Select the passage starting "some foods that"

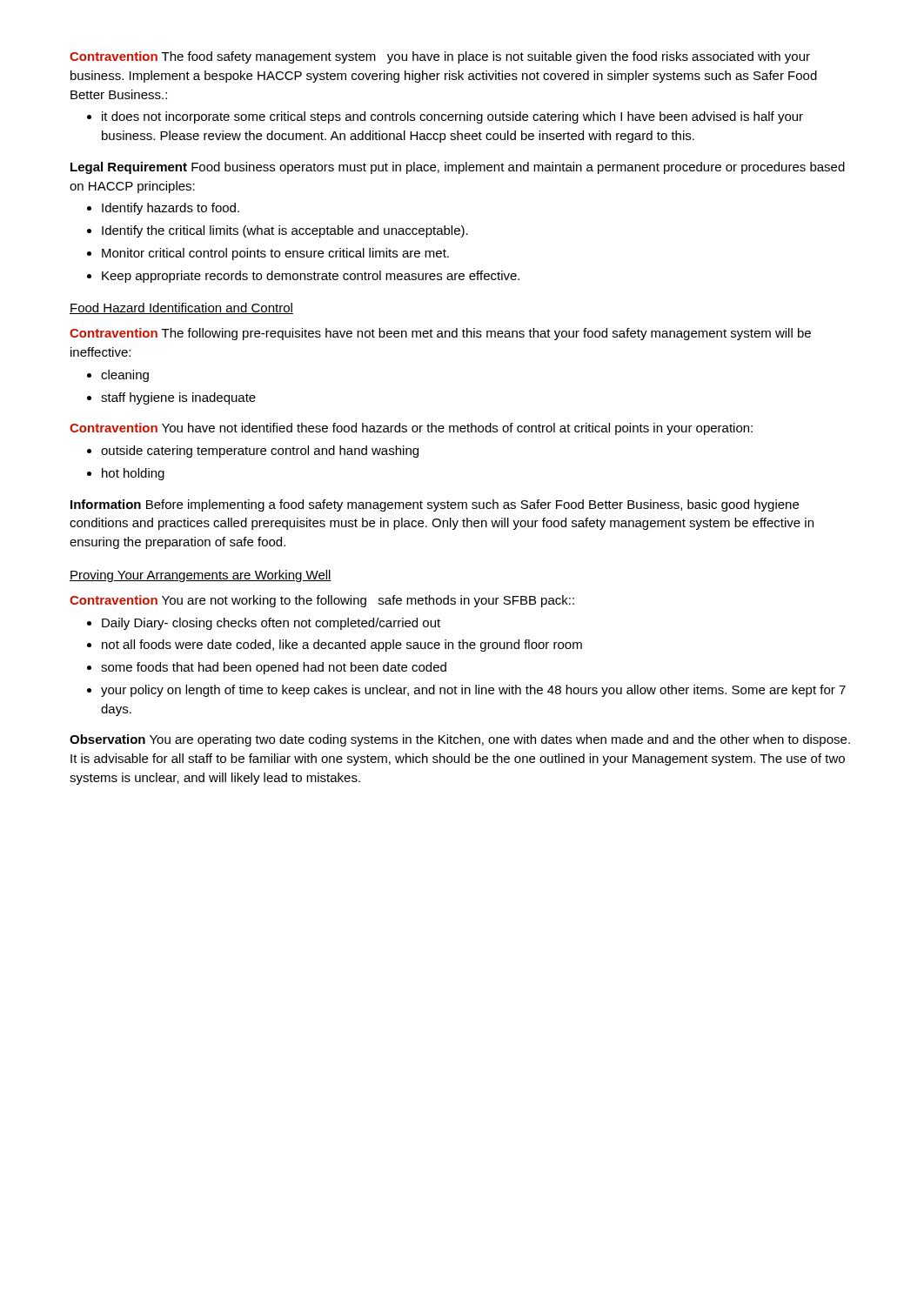274,667
